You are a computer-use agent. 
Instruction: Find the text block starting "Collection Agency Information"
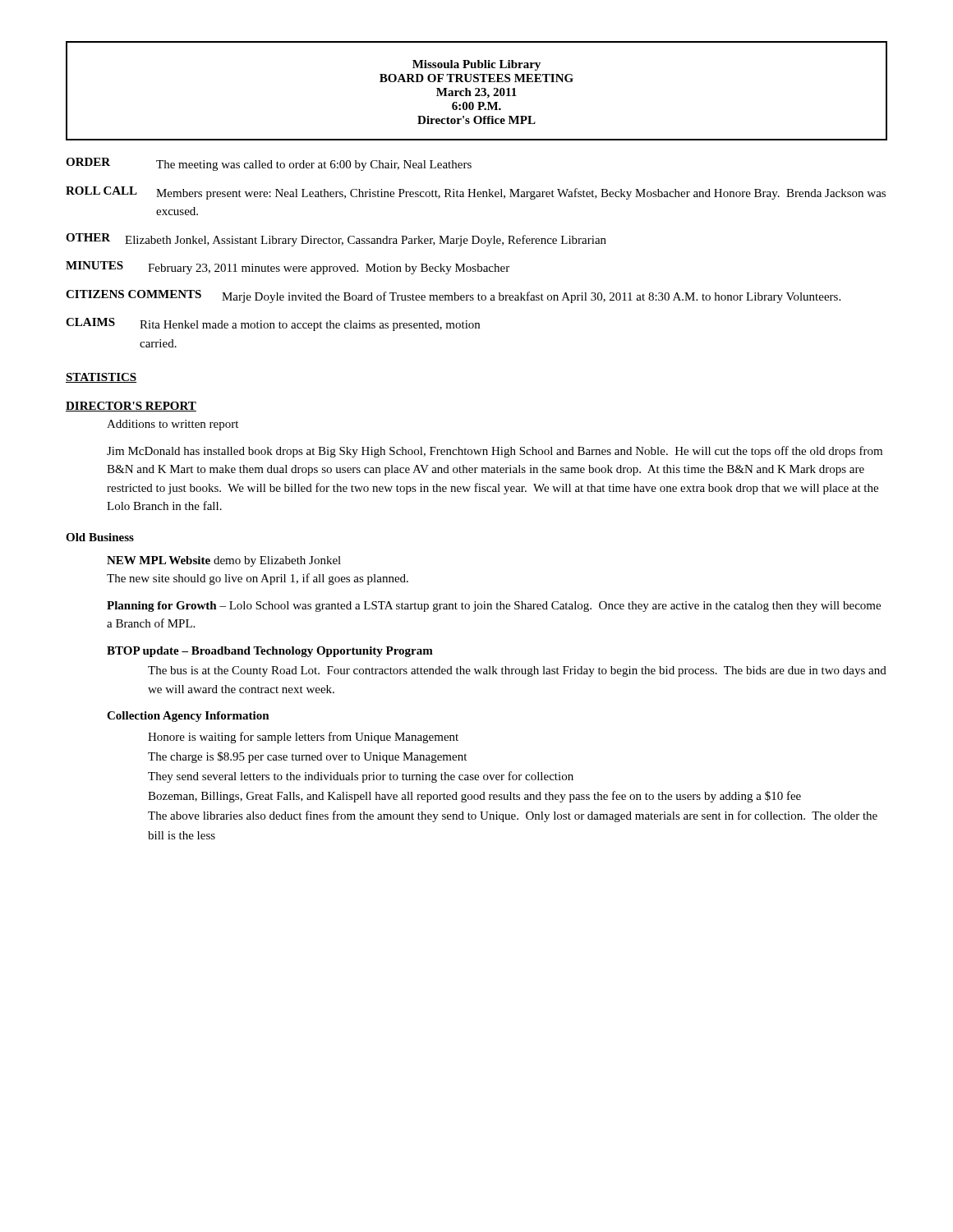188,715
